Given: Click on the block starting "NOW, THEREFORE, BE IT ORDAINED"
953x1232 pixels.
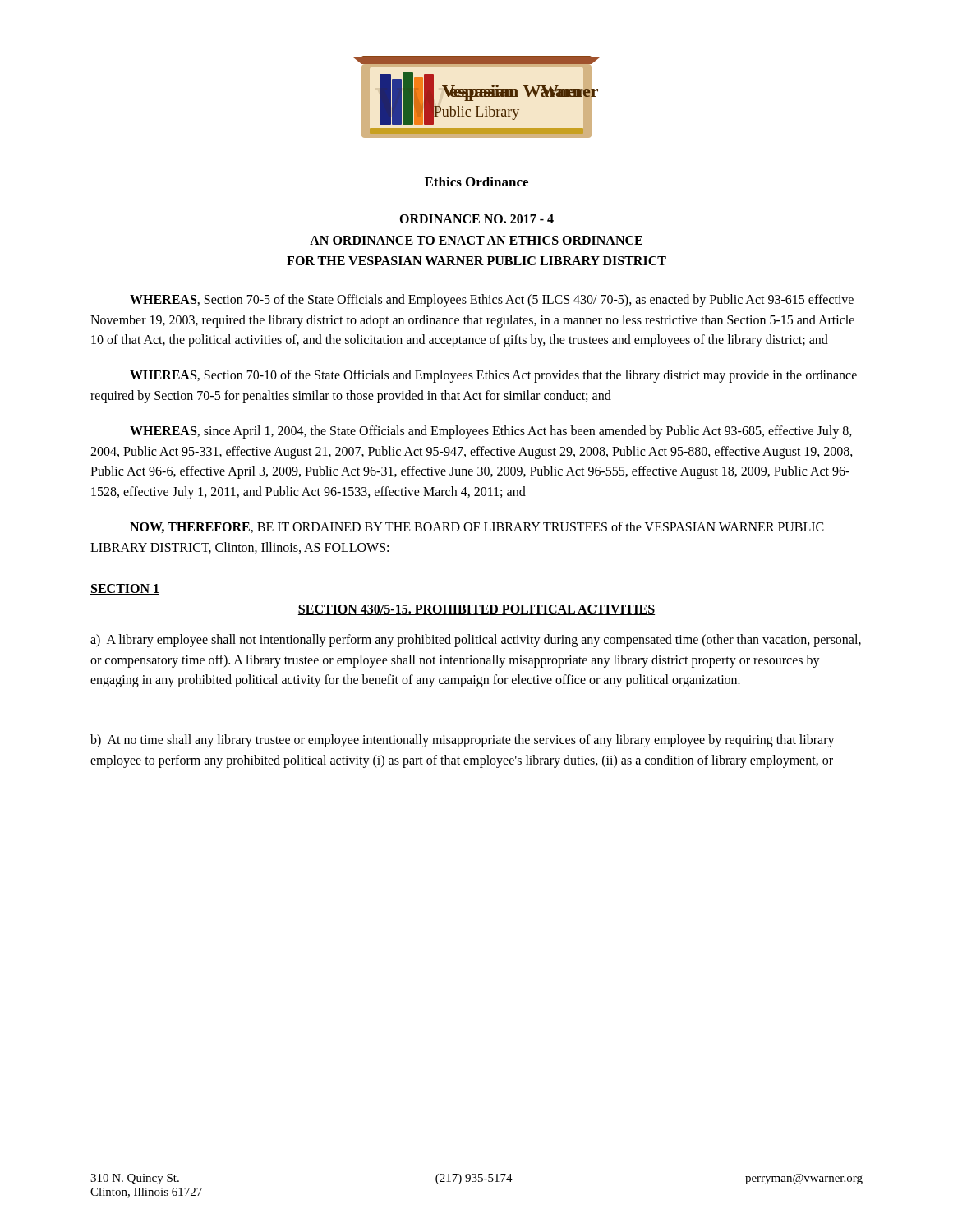Looking at the screenshot, I should pyautogui.click(x=476, y=538).
